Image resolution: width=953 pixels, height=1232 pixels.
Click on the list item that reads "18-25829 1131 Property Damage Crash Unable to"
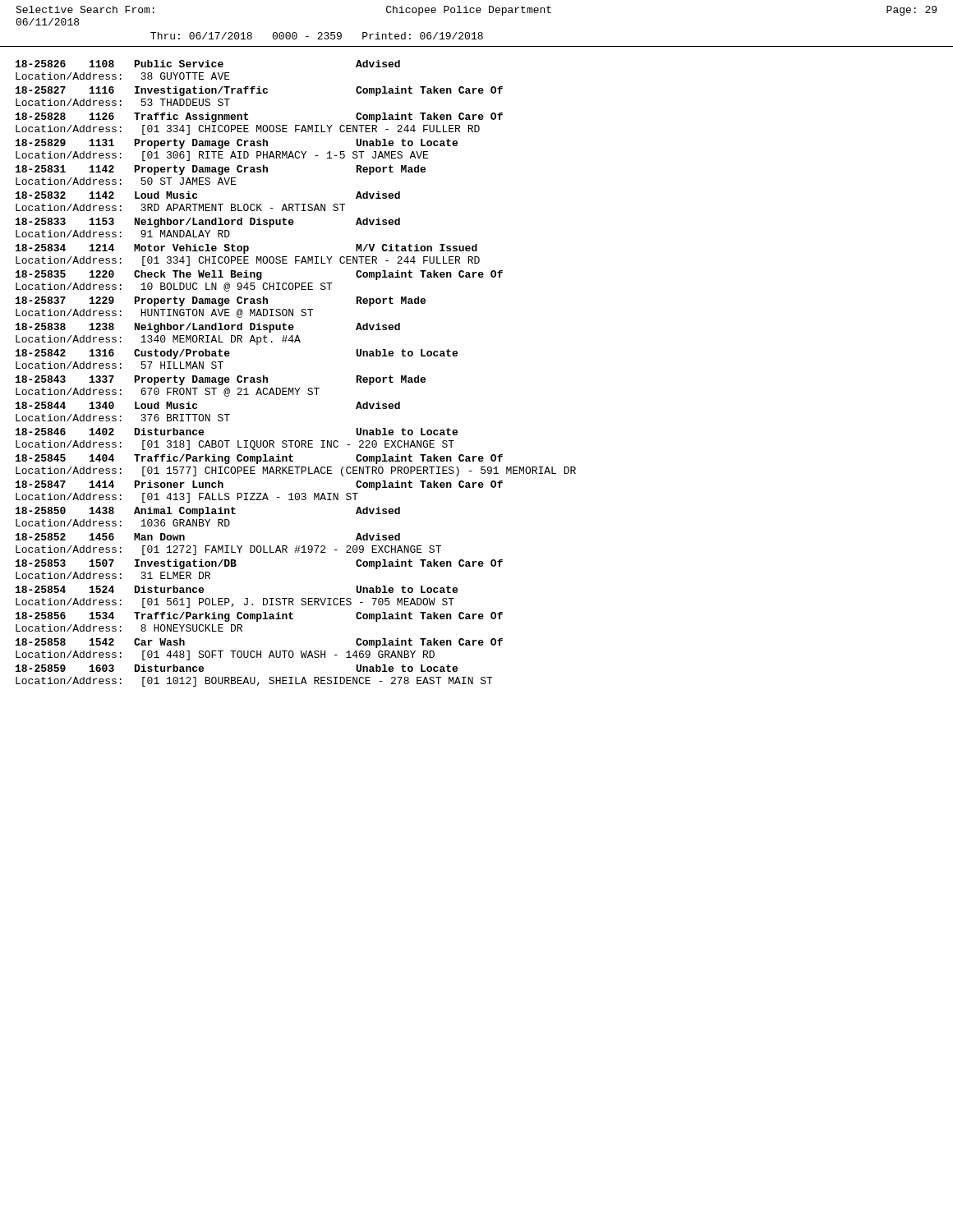tap(237, 144)
